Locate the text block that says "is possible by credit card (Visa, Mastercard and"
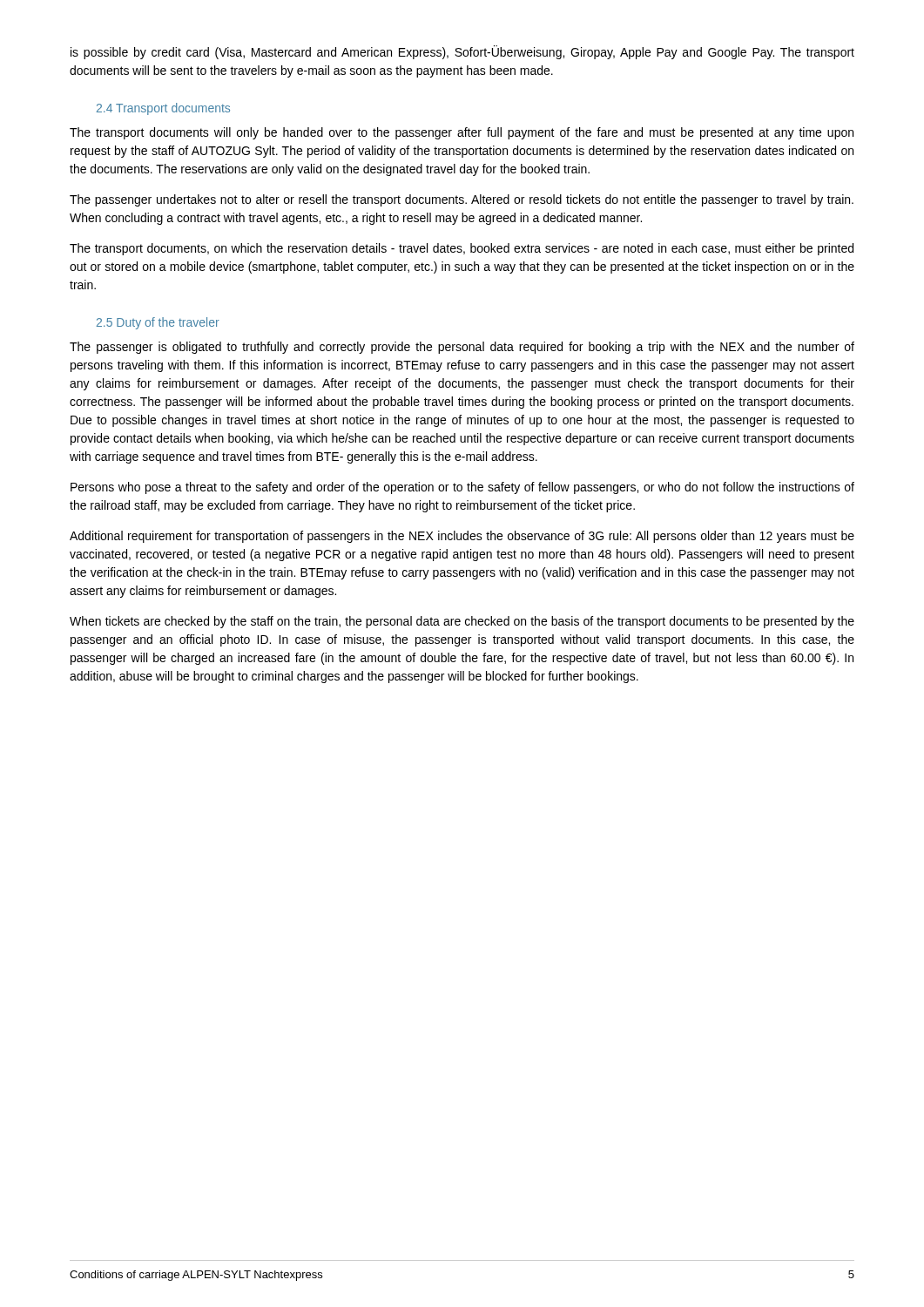Viewport: 924px width, 1307px height. point(462,62)
